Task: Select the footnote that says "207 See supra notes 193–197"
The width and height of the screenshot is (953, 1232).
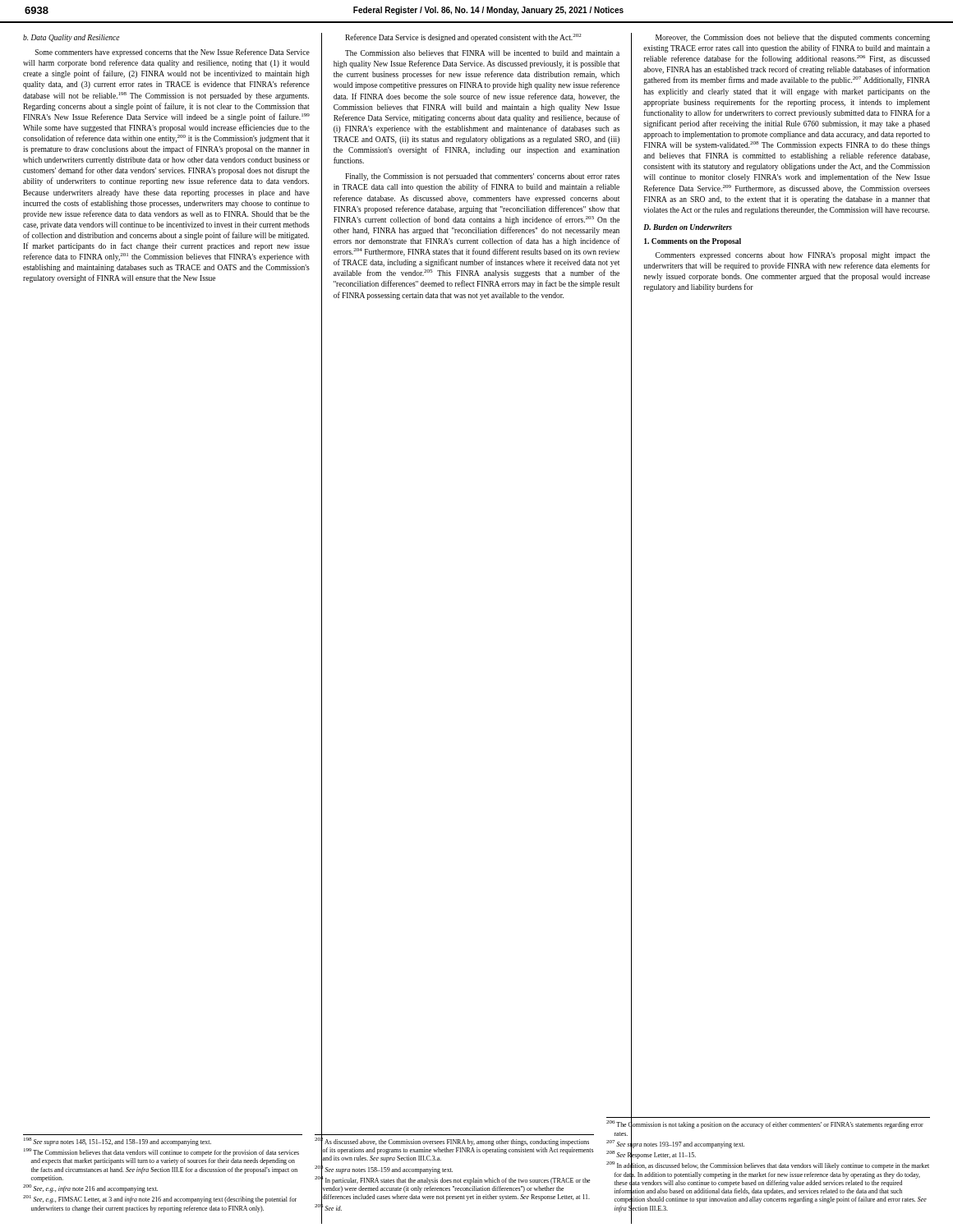Action: 680,1144
